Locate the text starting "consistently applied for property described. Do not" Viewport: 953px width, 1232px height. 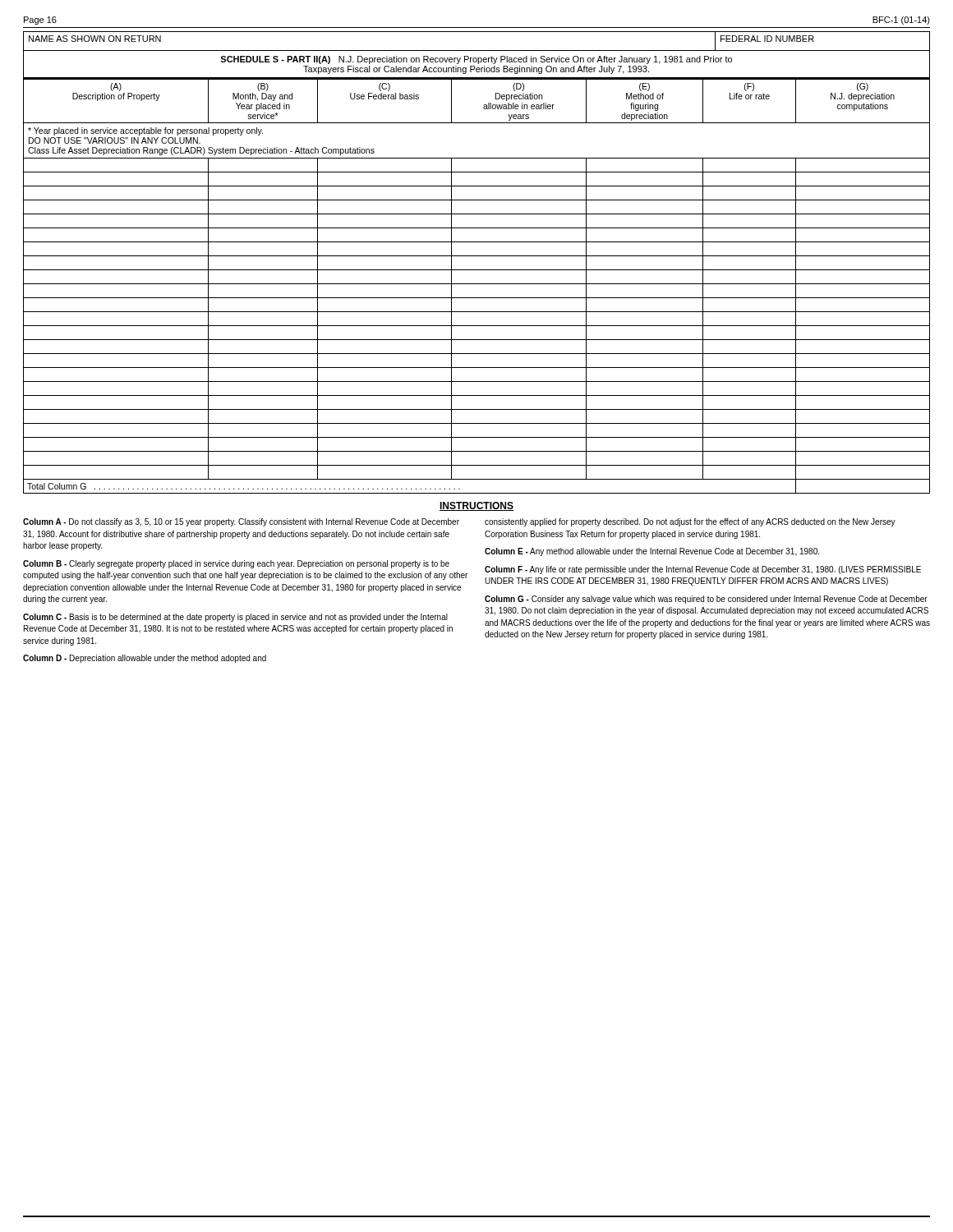click(690, 528)
